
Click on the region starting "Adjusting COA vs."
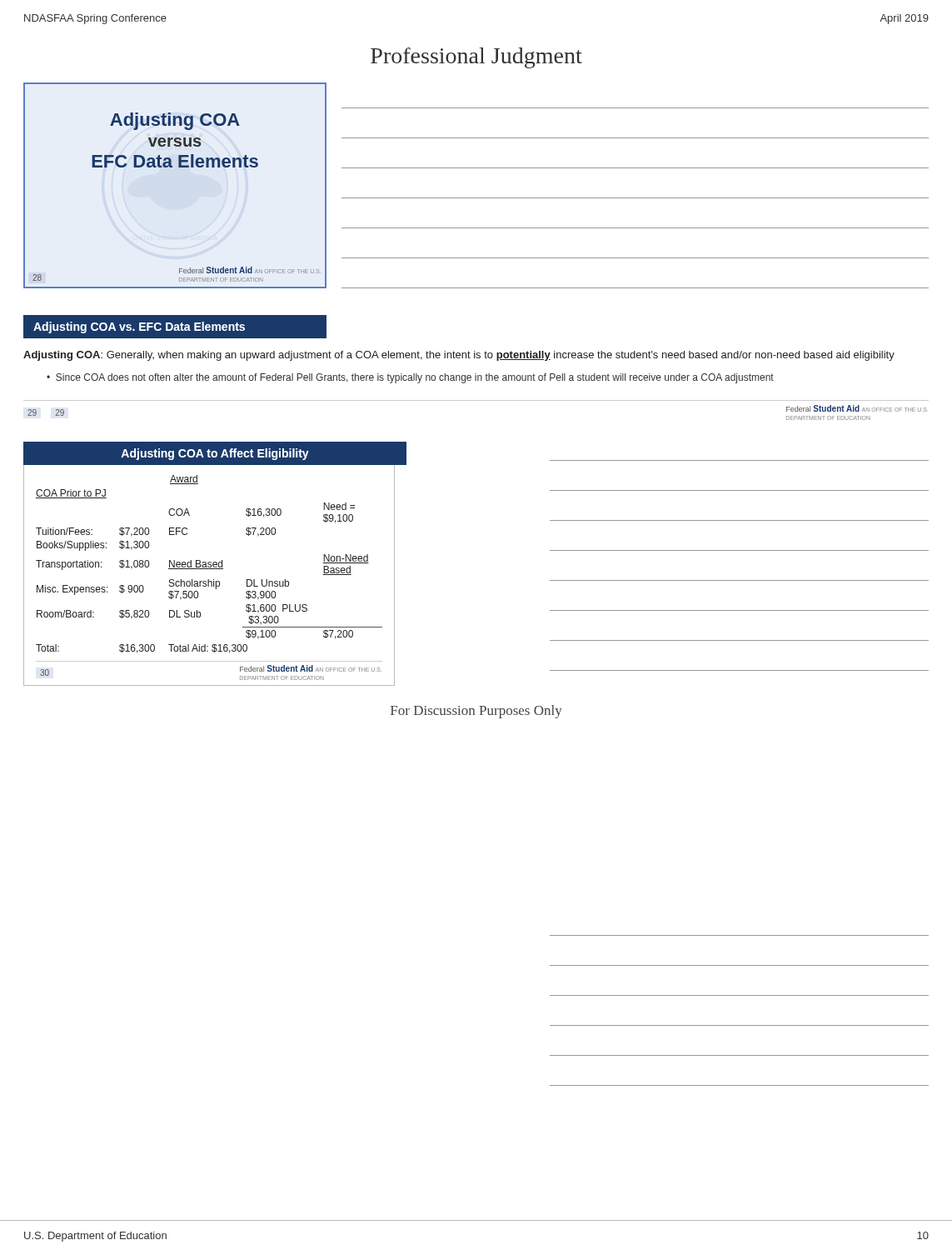click(139, 327)
